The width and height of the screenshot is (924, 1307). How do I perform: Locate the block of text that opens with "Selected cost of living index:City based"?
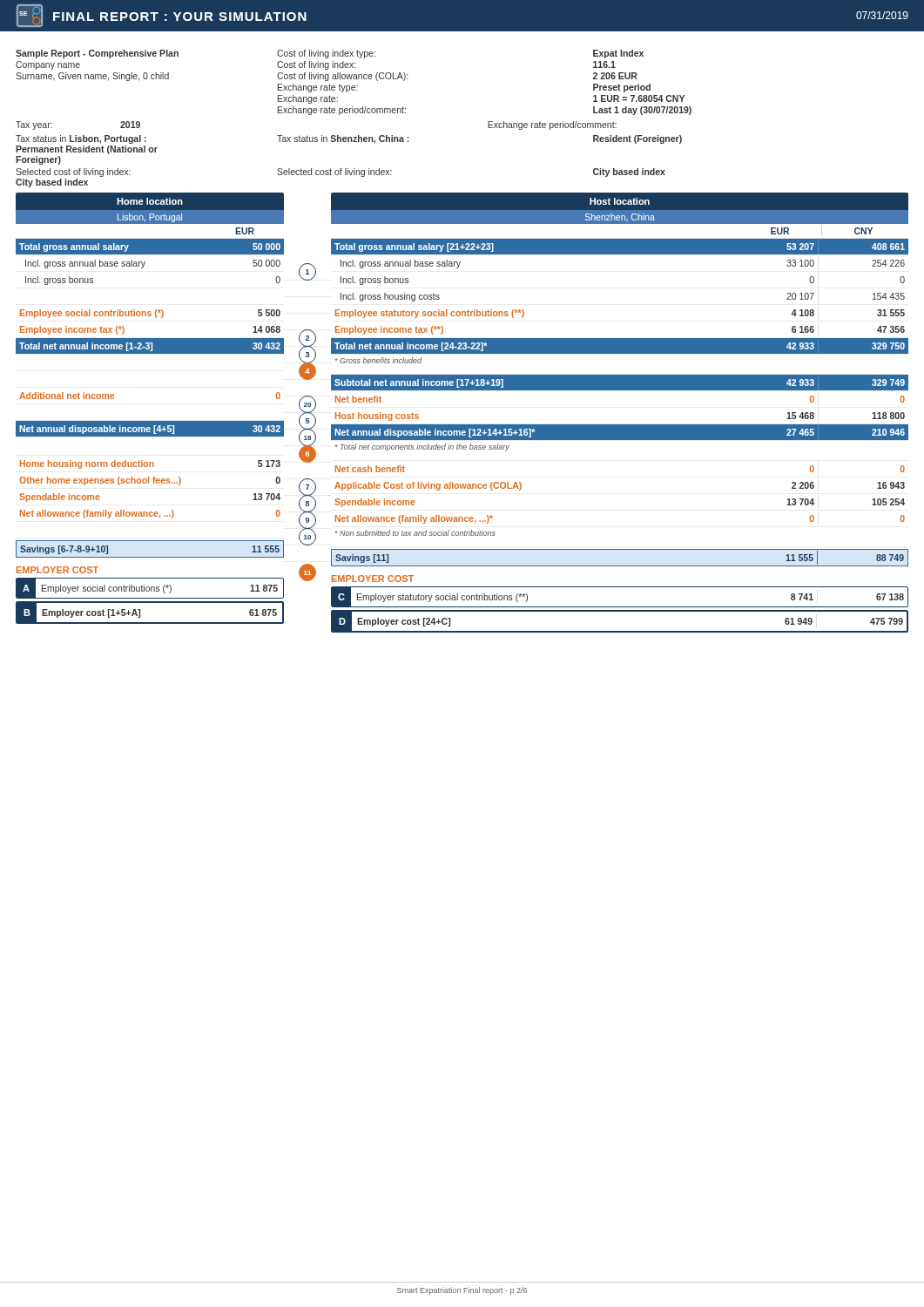341,173
